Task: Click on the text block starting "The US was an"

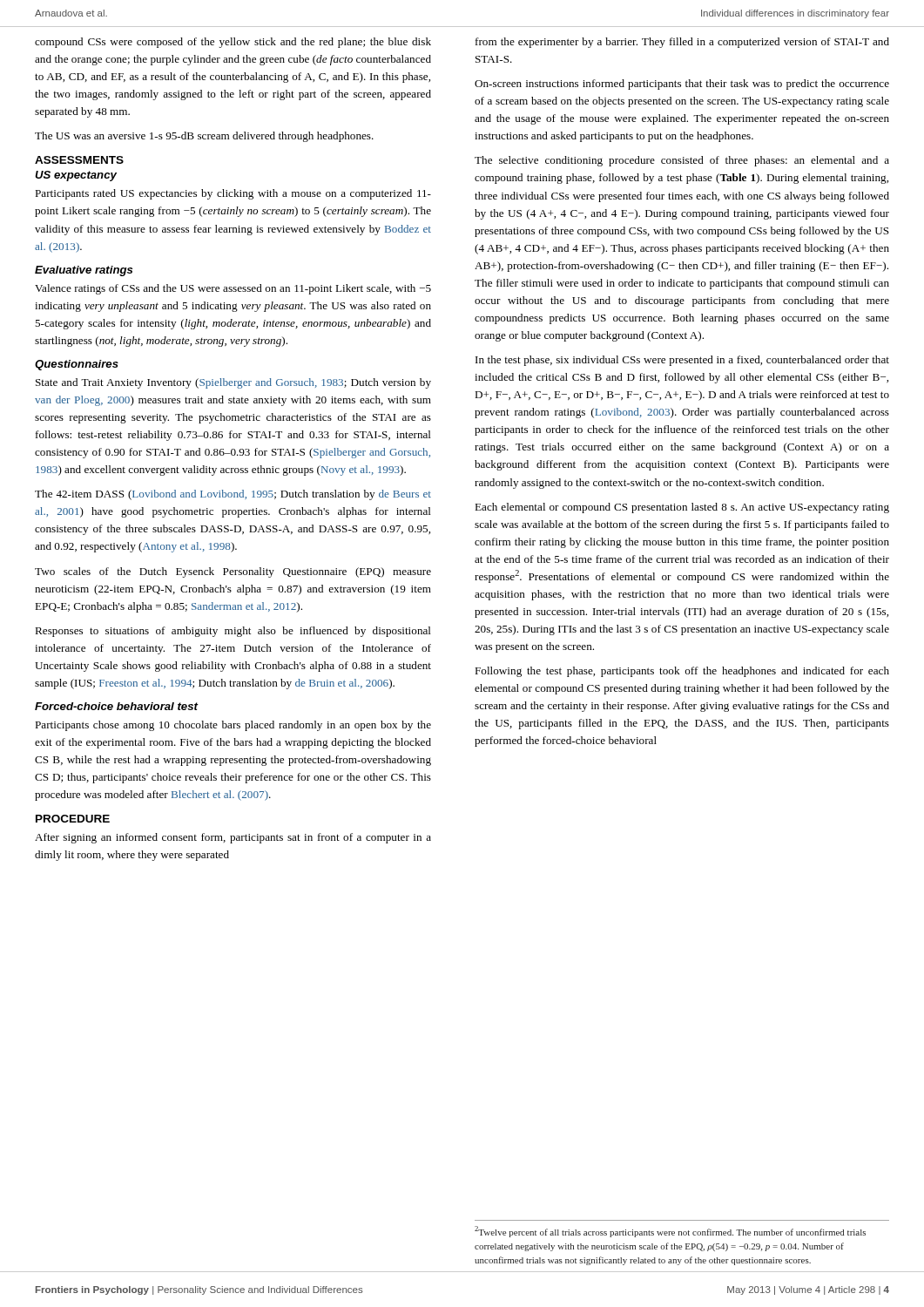Action: (233, 136)
